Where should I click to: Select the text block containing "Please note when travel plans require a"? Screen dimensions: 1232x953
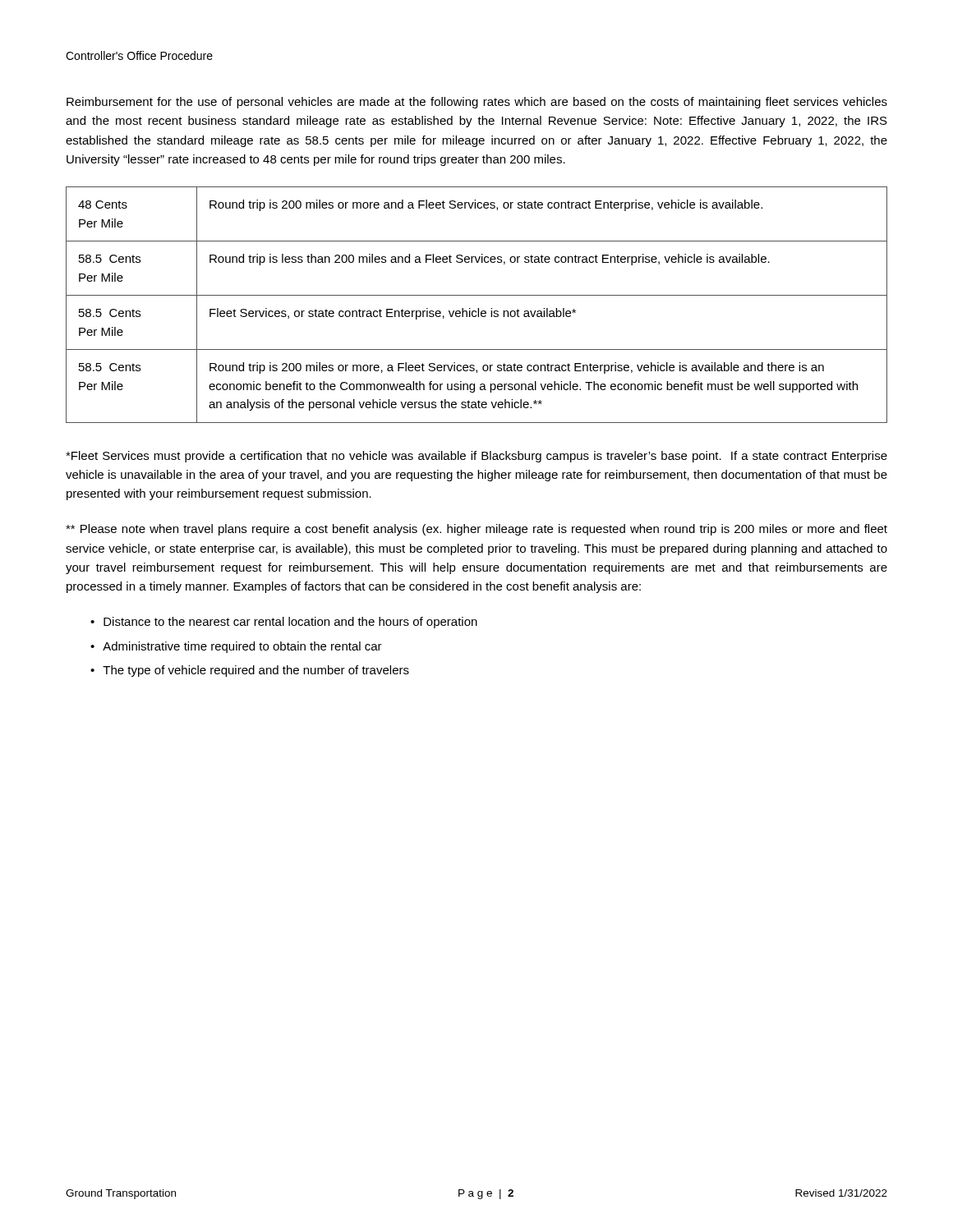pos(476,557)
